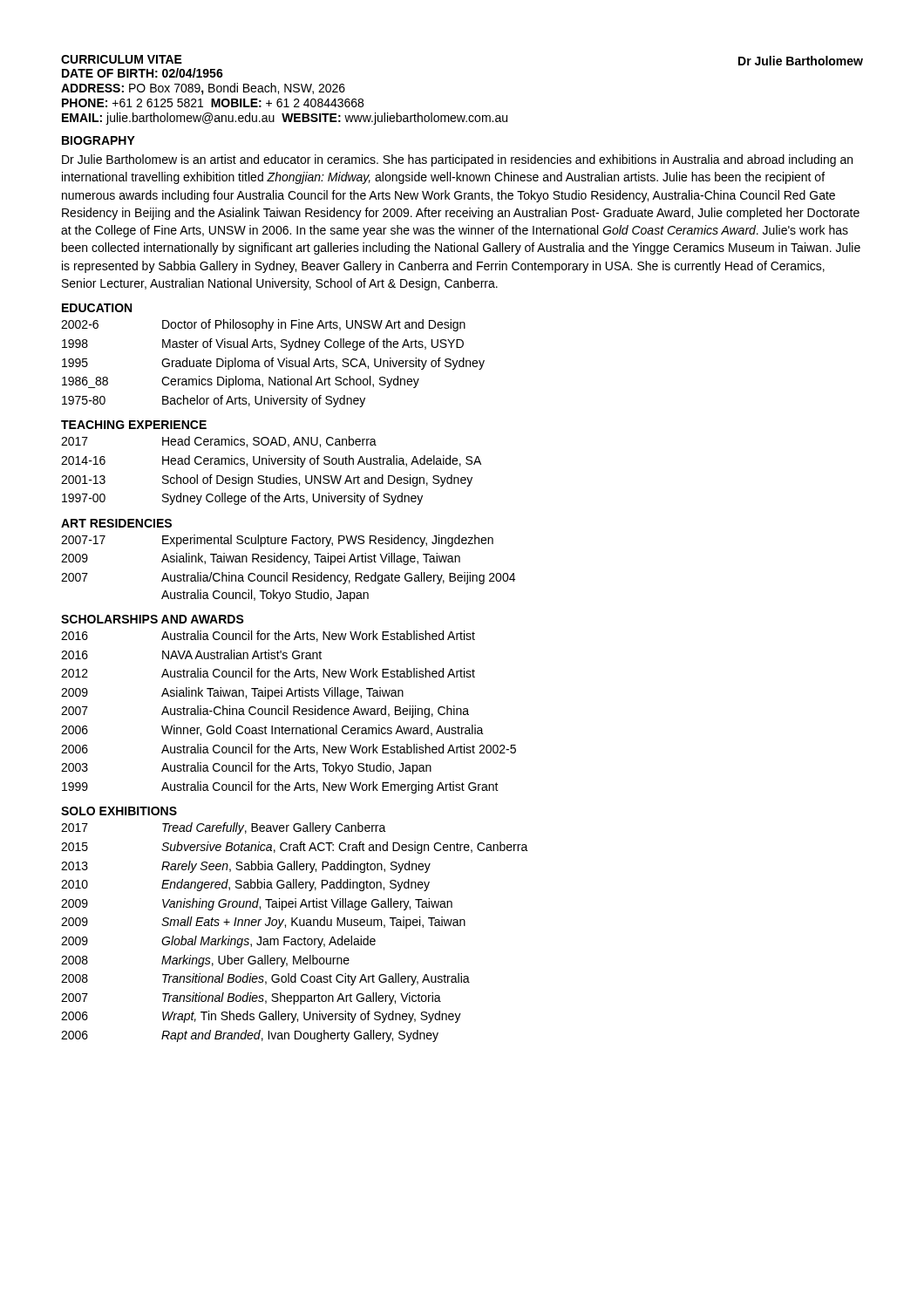
Task: Find the list item that says "2009 Small Eats + Inner Joy, Kuandu"
Action: pos(462,923)
